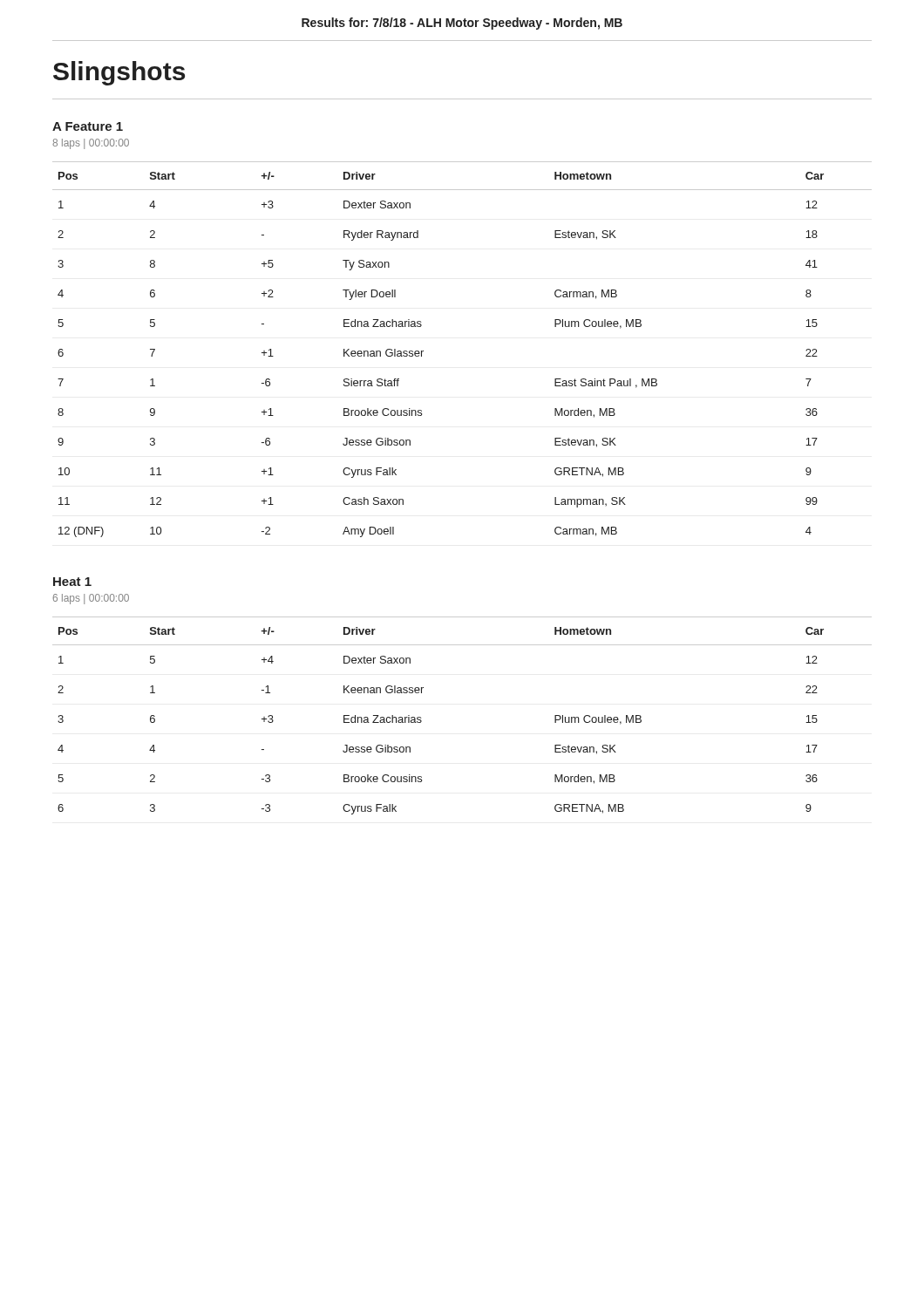Navigate to the text starting "6 laps | 00:00:00"
This screenshot has height=1308, width=924.
tap(91, 598)
